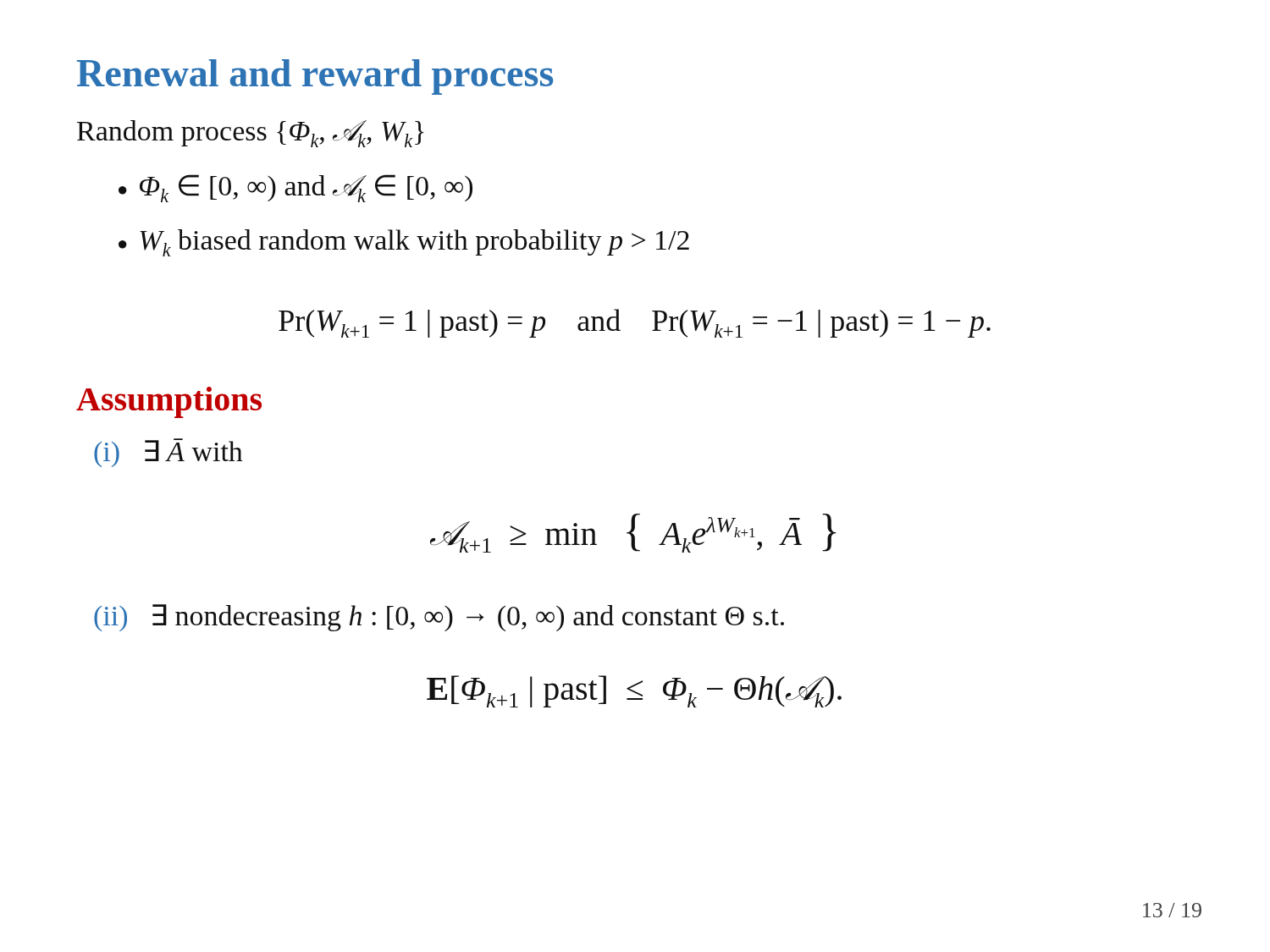Locate the block starting "(ii) ∃ nondecreasing h : [0,"

coord(439,616)
